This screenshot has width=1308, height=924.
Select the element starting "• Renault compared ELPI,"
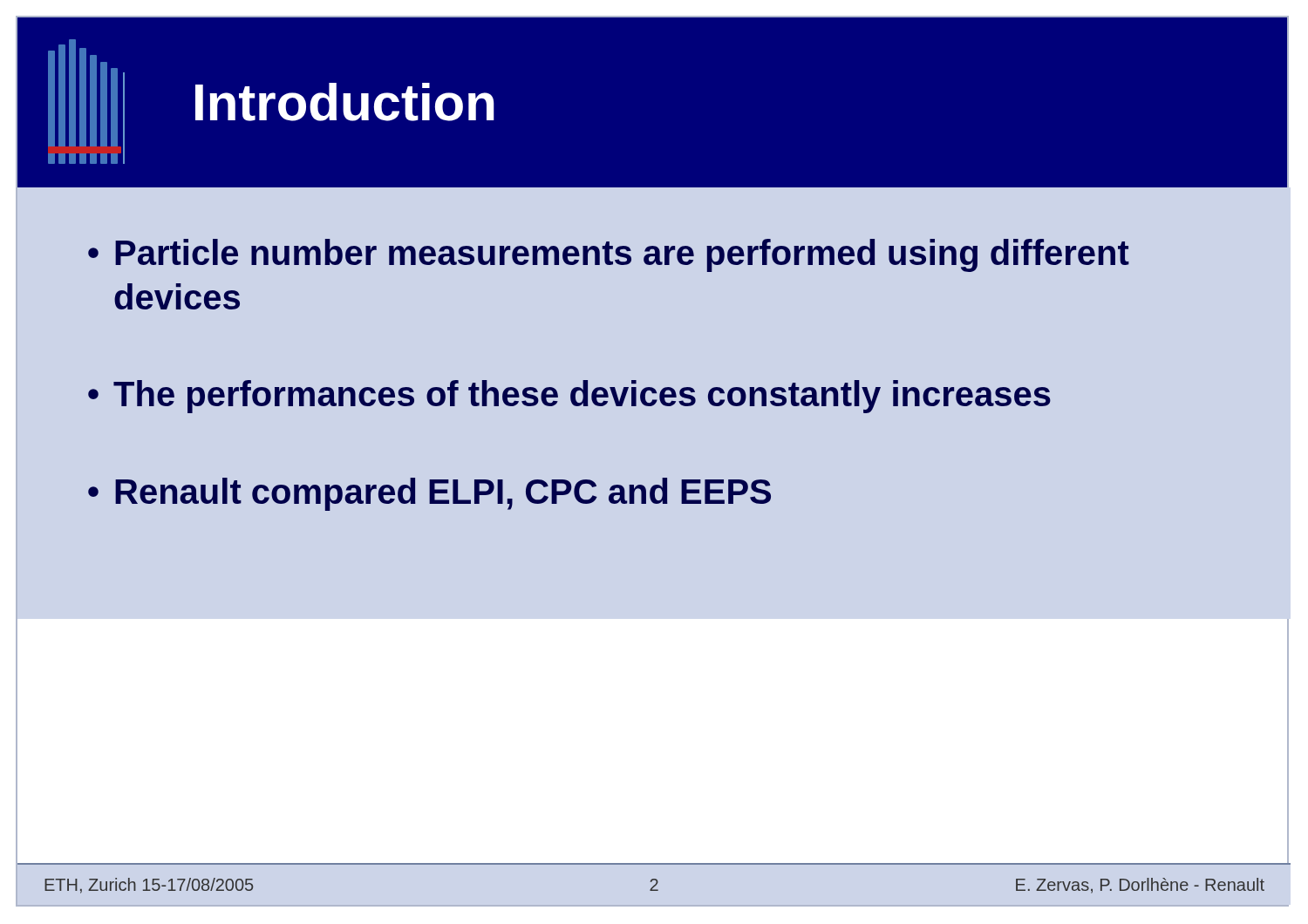430,492
